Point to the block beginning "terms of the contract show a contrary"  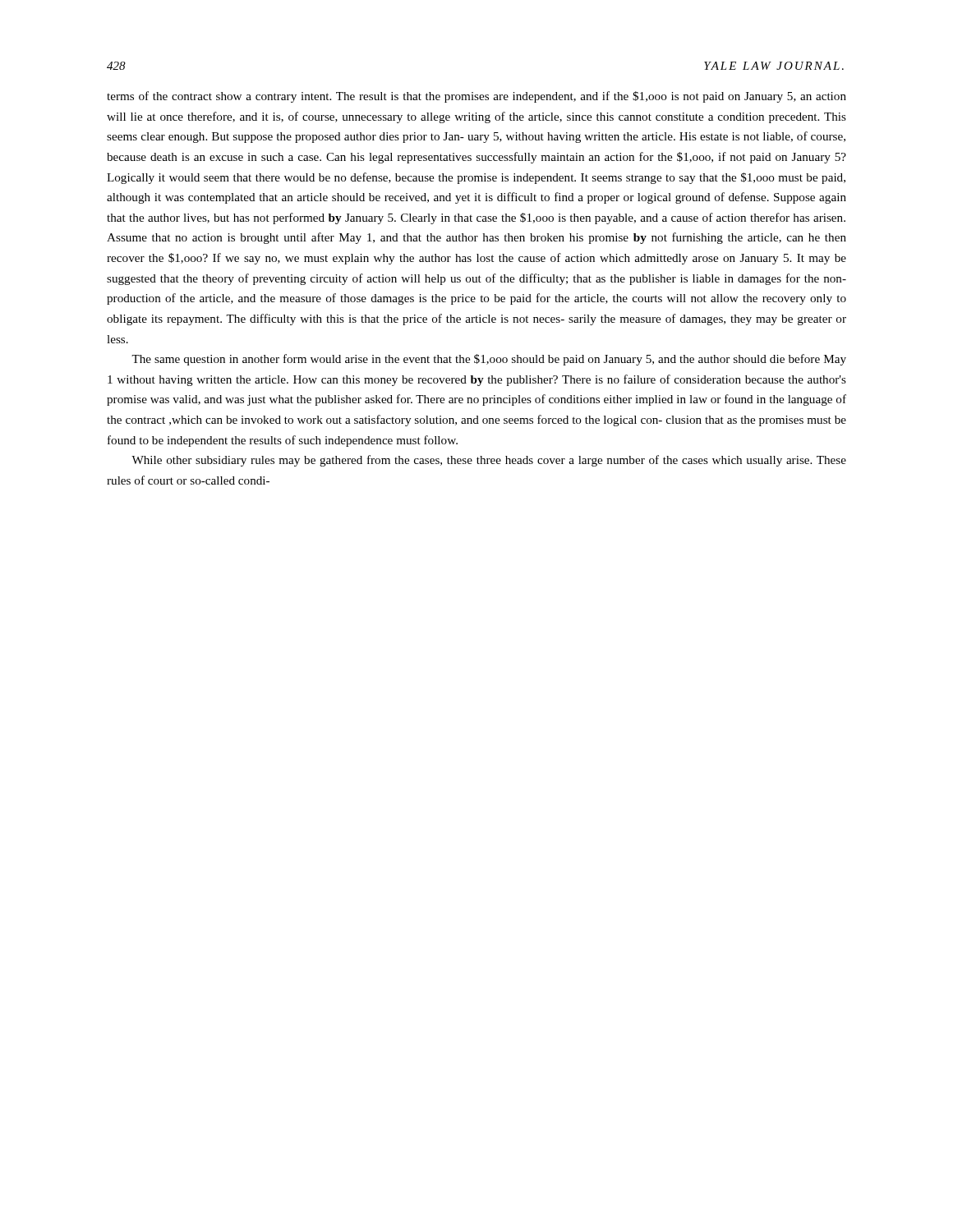[476, 288]
